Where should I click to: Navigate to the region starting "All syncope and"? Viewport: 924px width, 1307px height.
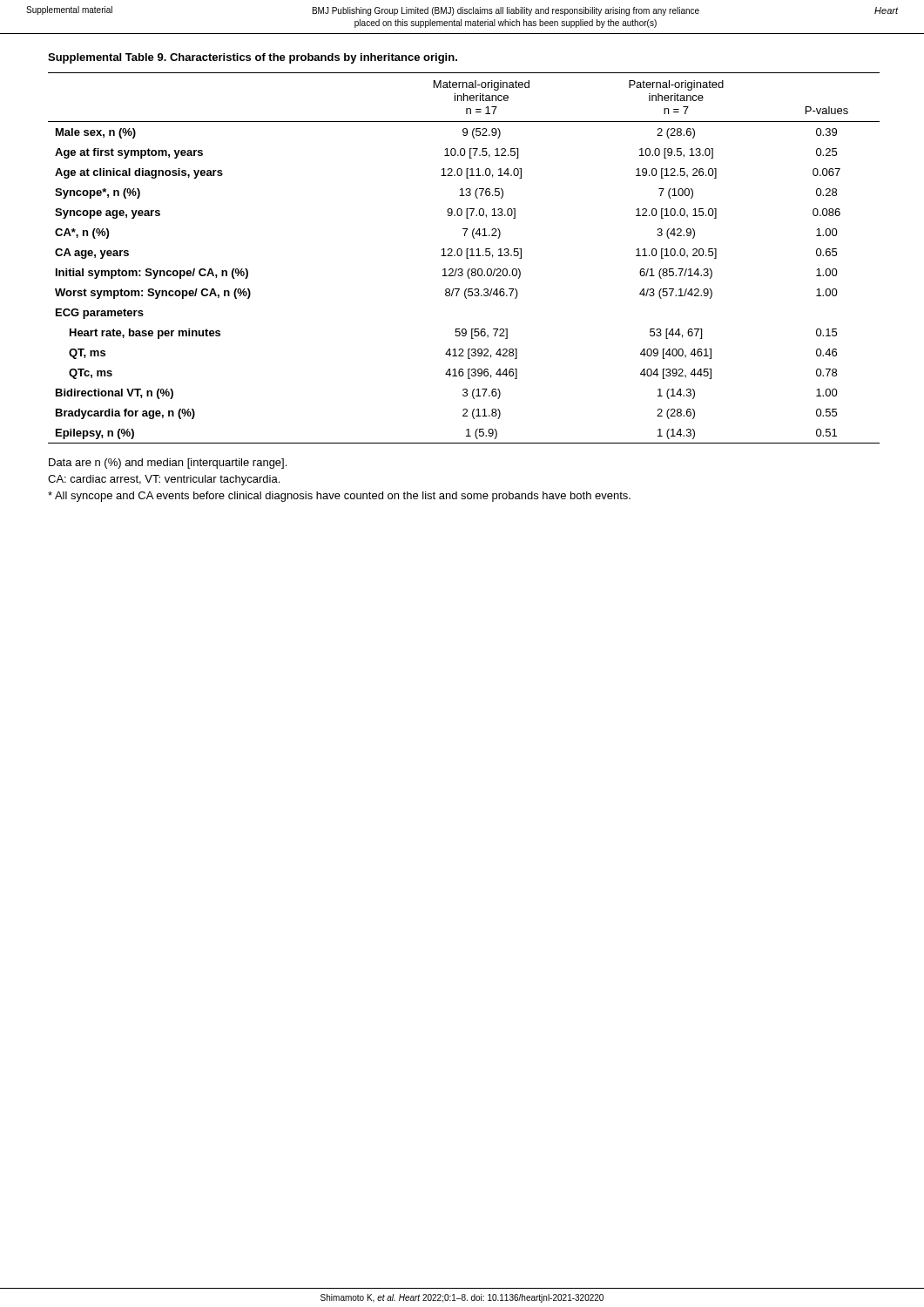[340, 495]
